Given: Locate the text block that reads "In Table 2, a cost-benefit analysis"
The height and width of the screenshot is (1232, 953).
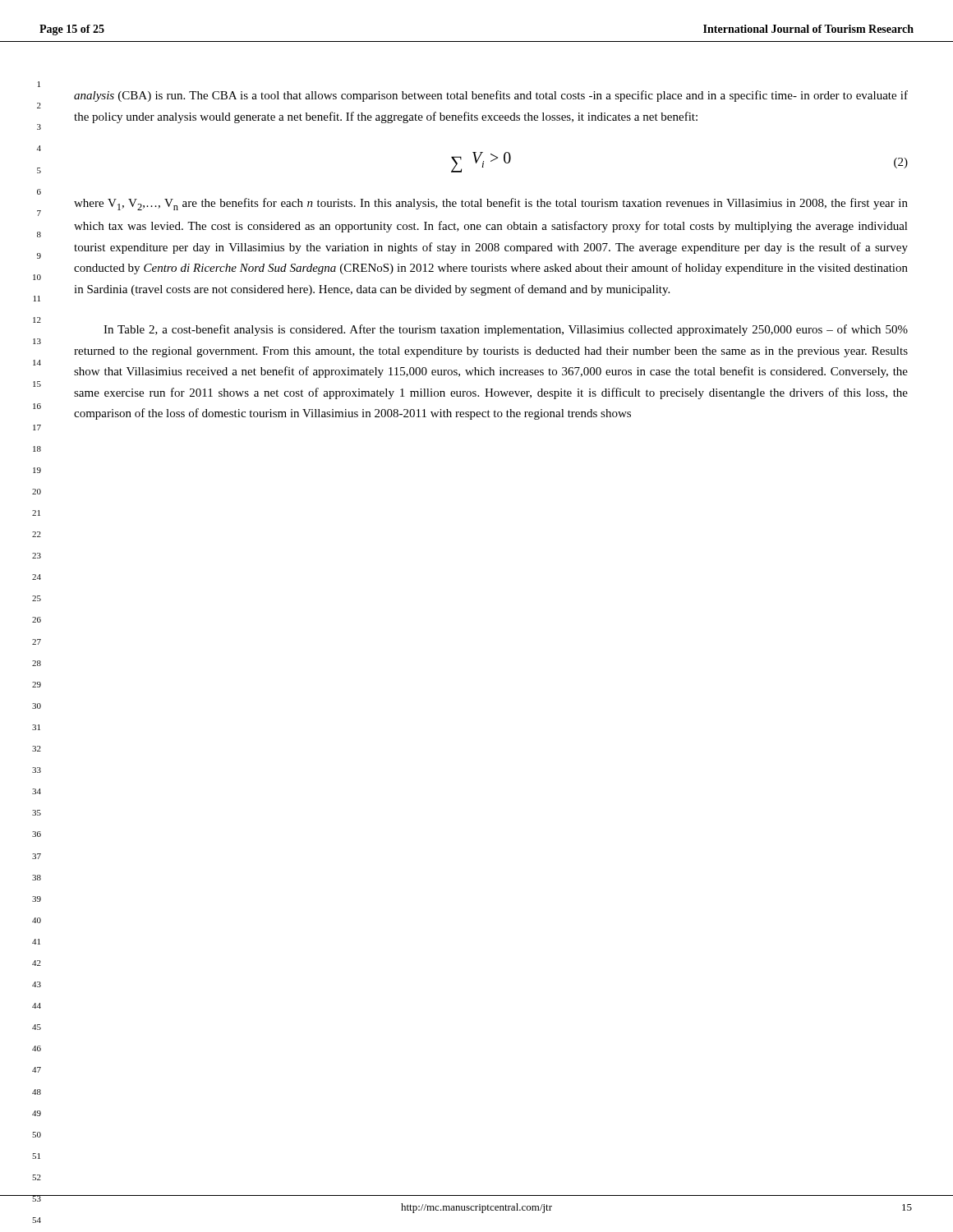Looking at the screenshot, I should [x=491, y=371].
